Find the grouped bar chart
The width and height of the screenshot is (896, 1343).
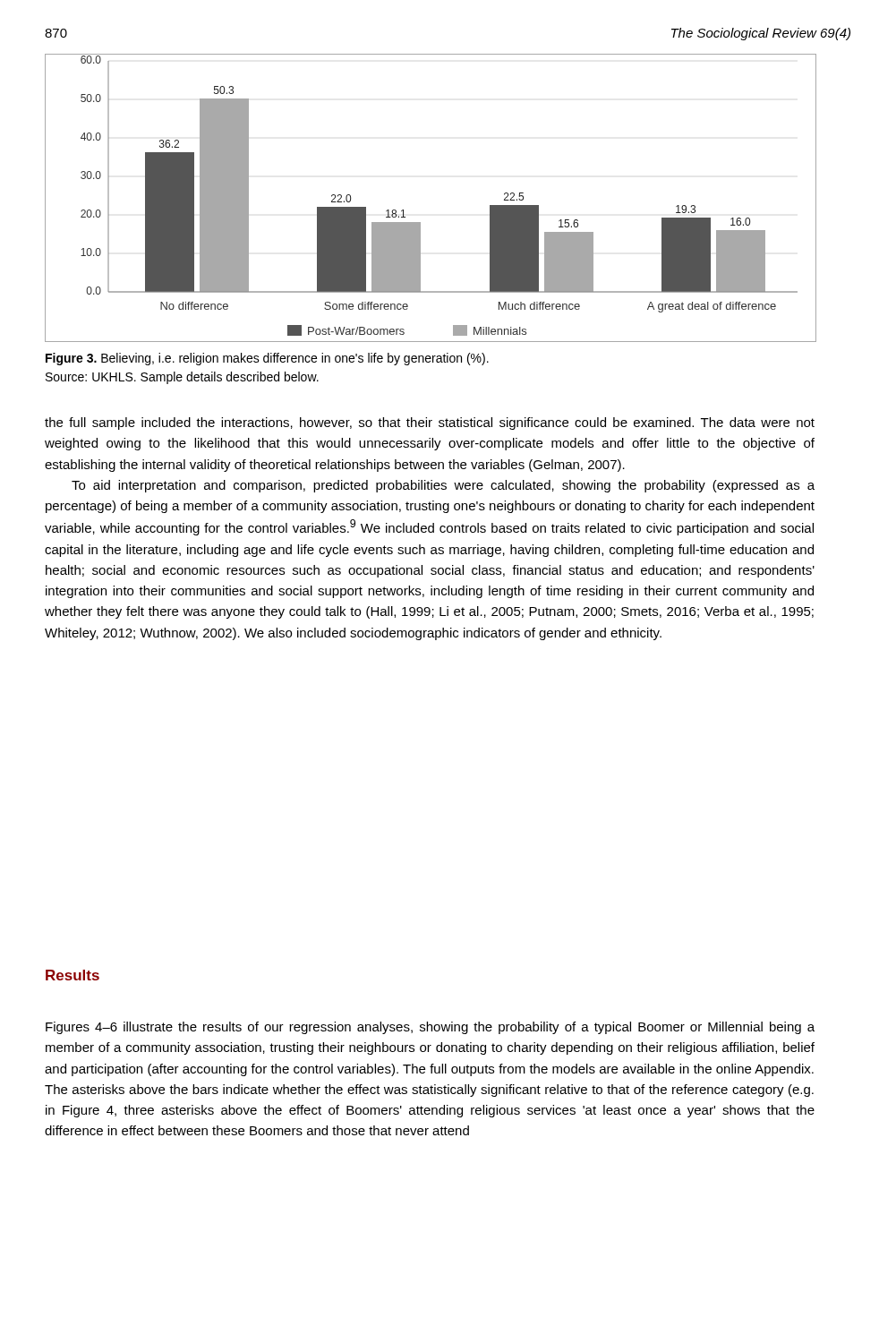click(430, 199)
